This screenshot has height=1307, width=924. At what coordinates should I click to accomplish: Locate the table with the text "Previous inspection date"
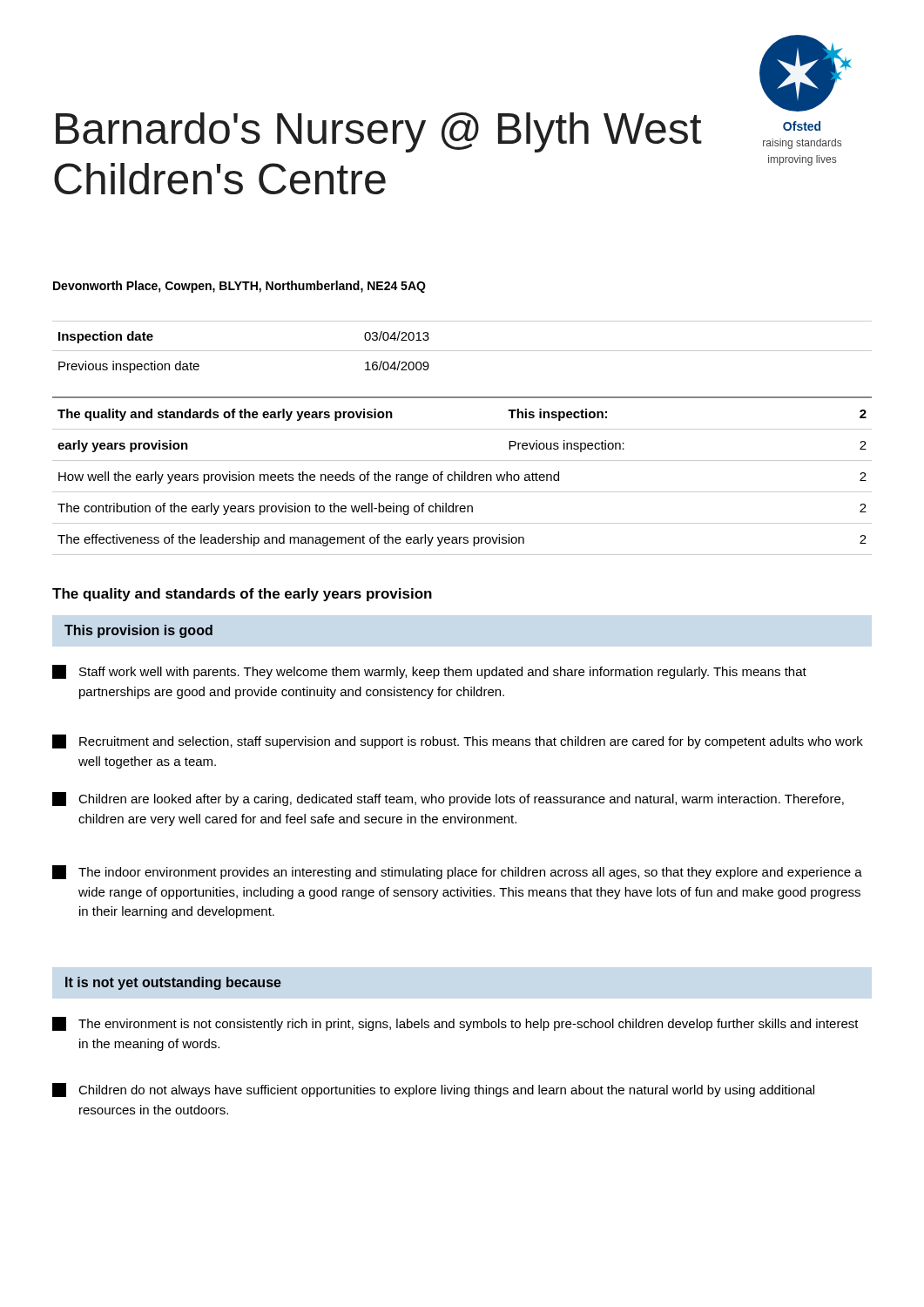462,350
